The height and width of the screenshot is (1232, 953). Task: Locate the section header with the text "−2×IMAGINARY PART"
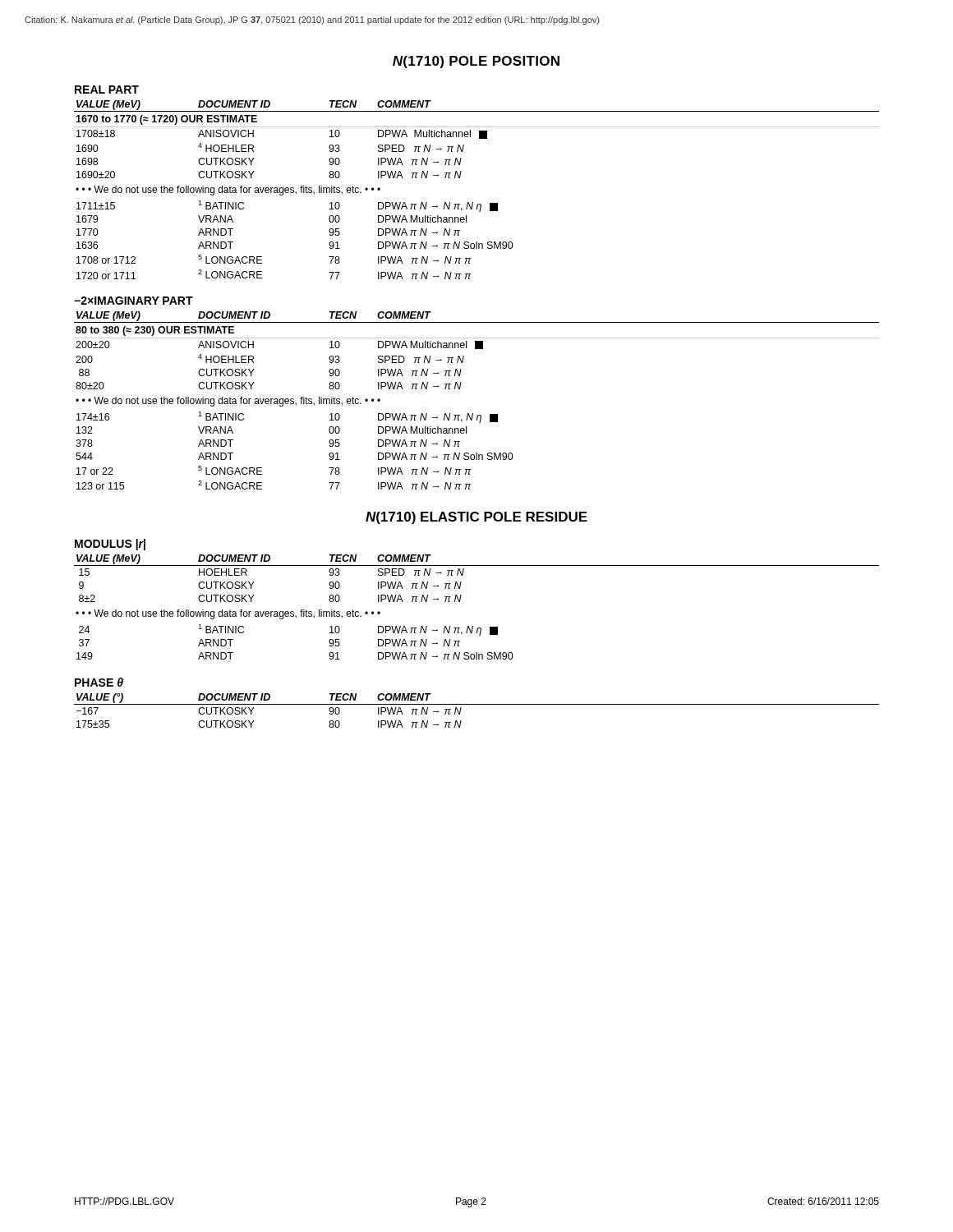(133, 300)
